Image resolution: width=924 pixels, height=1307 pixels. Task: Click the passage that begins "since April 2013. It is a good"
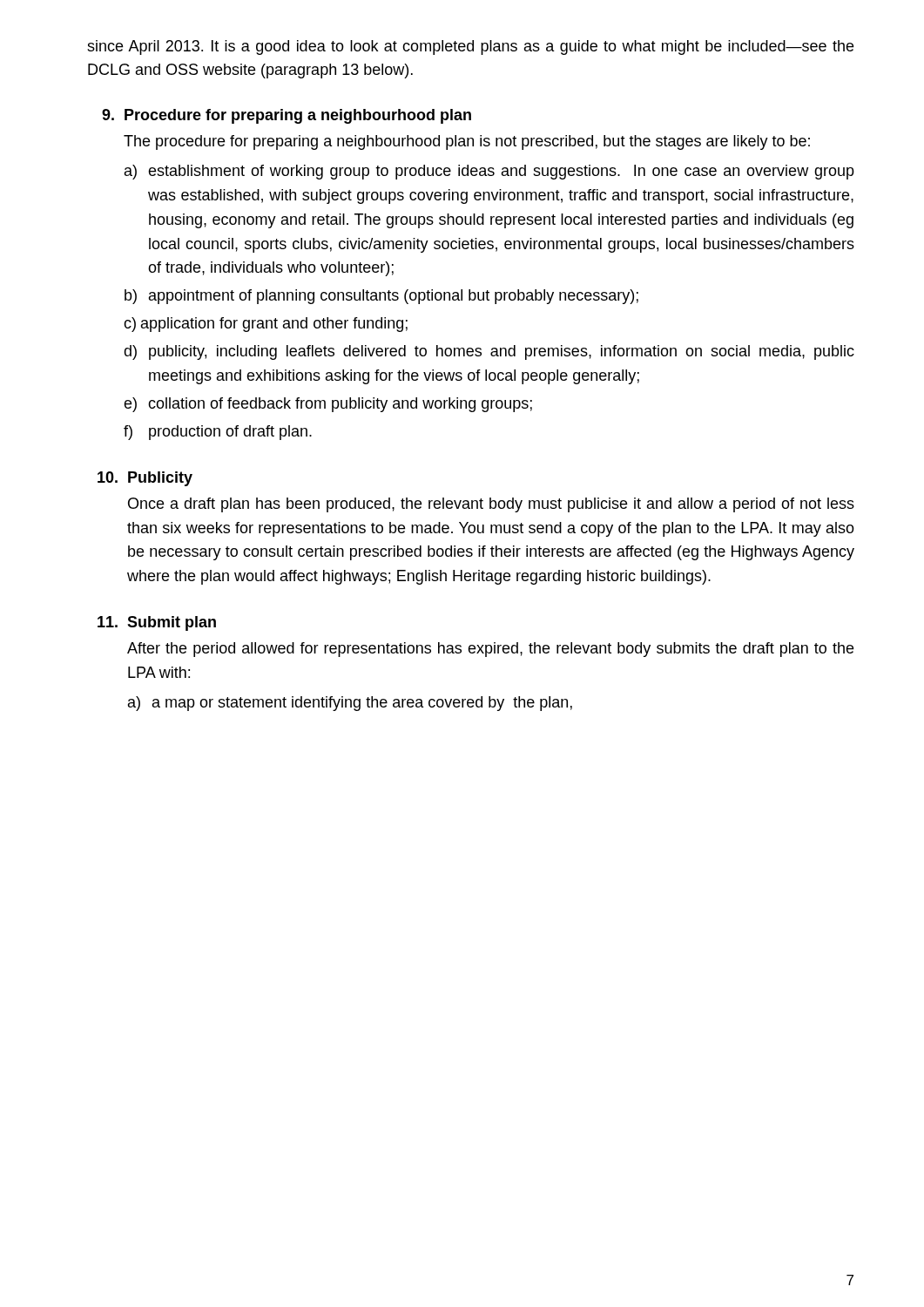tap(471, 58)
